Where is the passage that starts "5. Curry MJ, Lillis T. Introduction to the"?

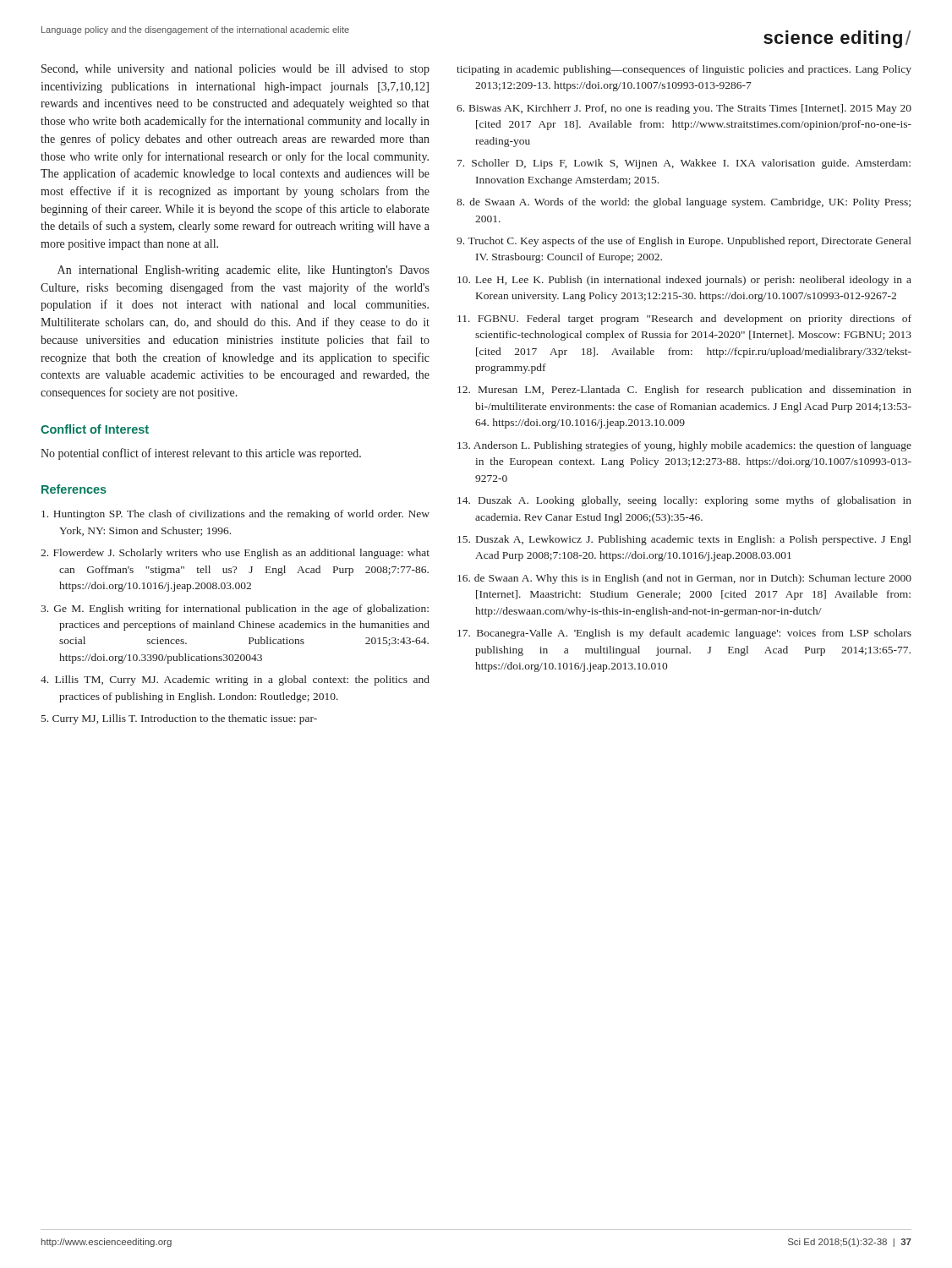(179, 718)
